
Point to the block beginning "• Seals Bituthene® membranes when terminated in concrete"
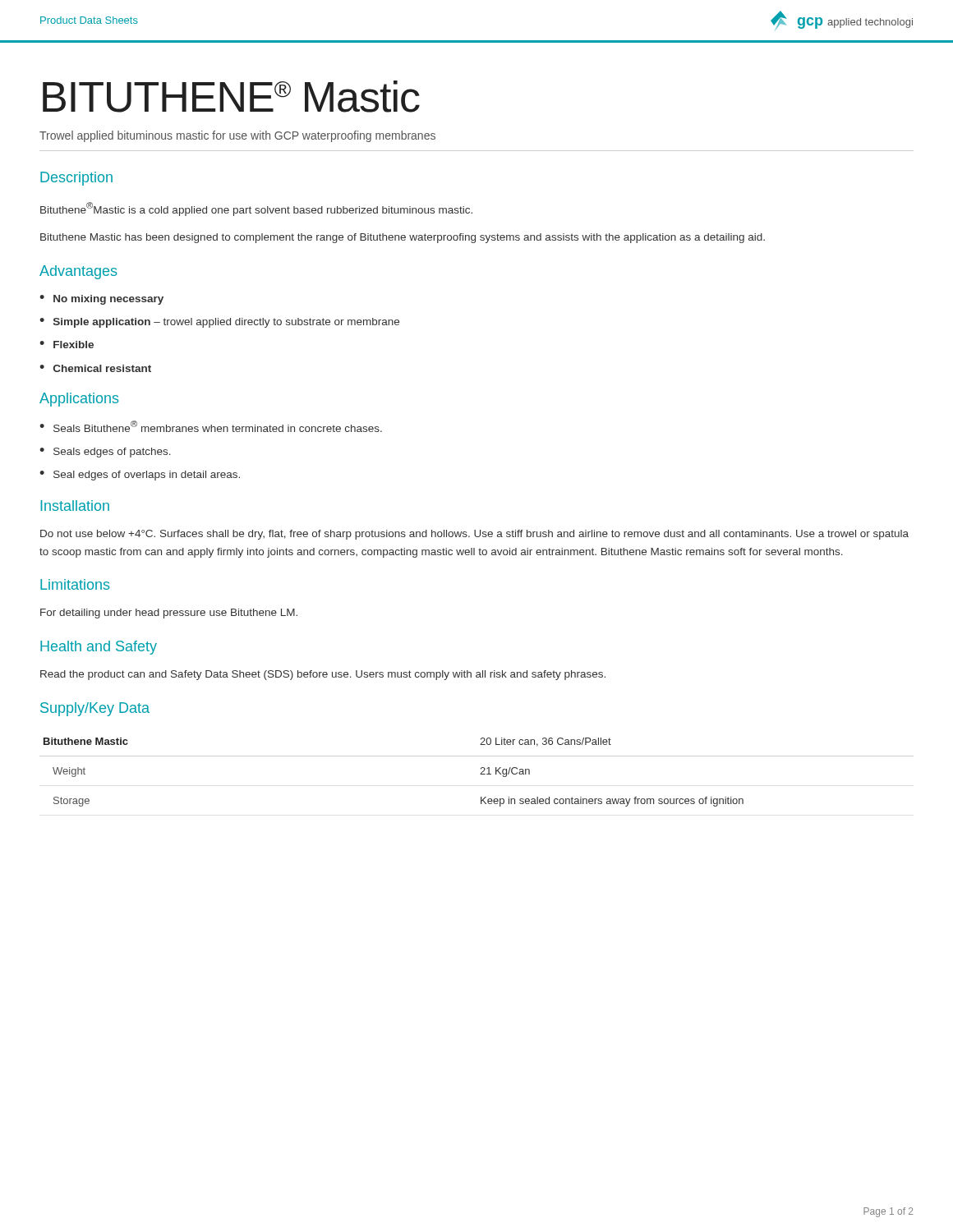point(211,427)
